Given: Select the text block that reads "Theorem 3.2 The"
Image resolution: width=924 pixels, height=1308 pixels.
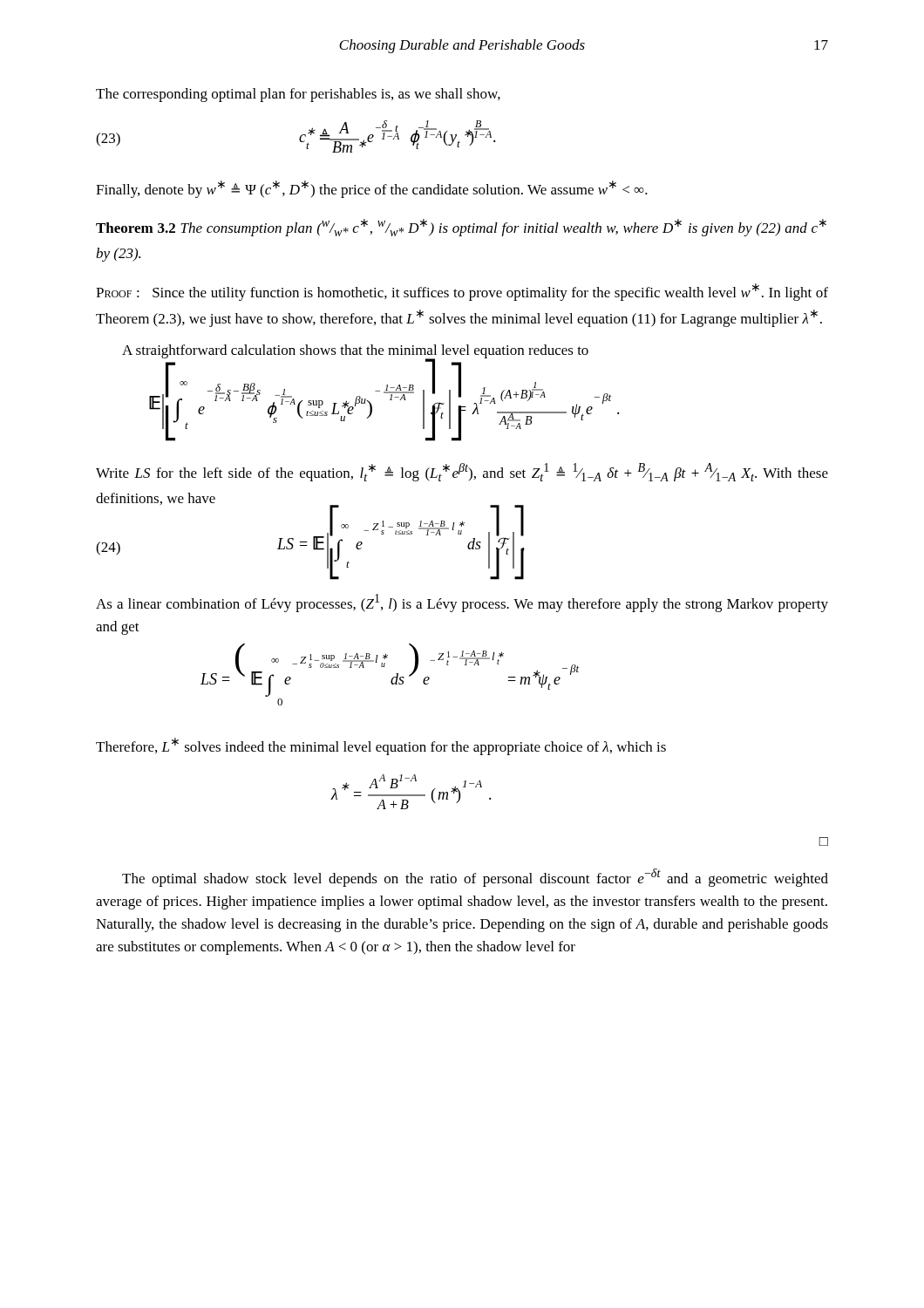Looking at the screenshot, I should click(462, 239).
